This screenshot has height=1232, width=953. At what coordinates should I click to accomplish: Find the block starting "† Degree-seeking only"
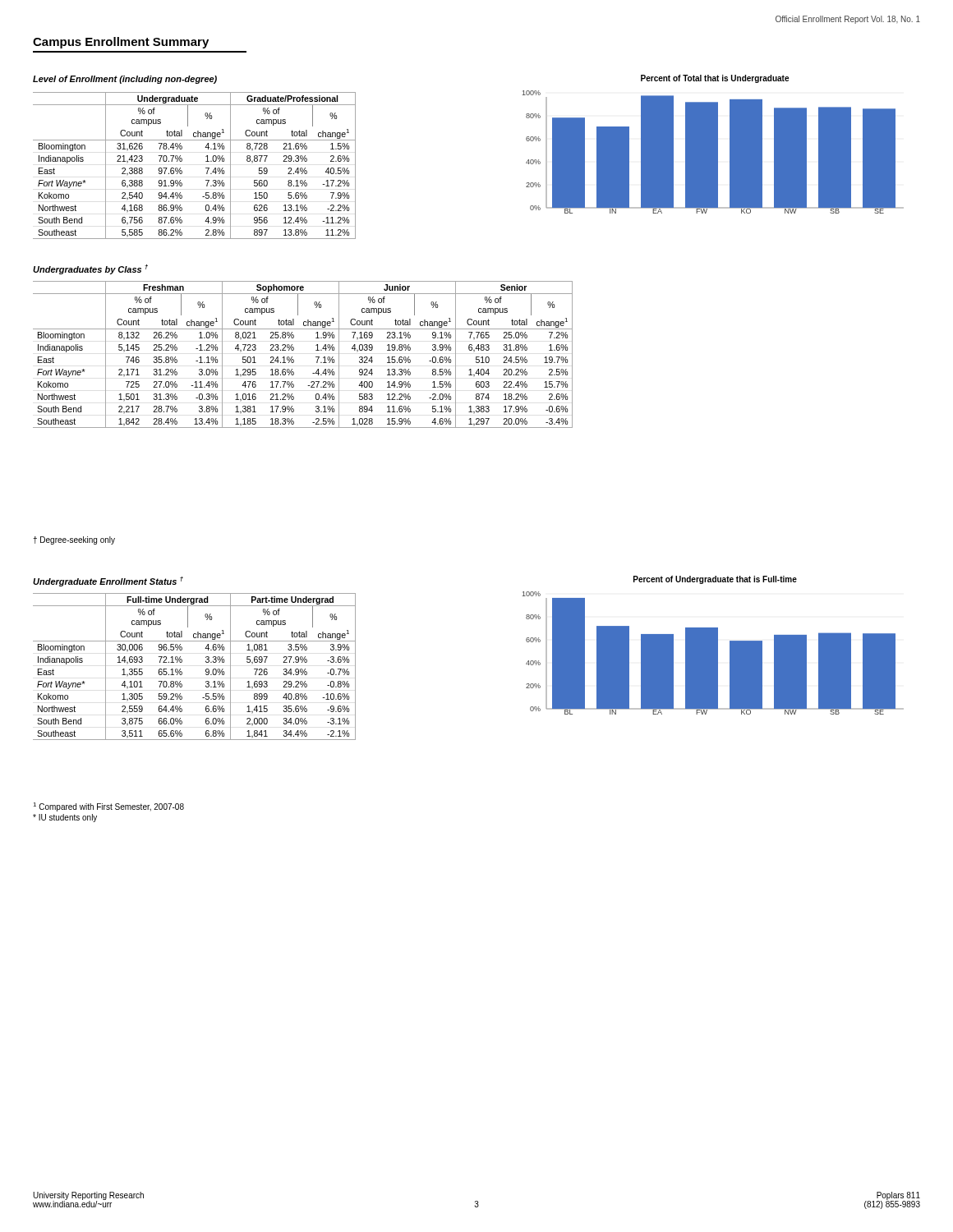(74, 540)
